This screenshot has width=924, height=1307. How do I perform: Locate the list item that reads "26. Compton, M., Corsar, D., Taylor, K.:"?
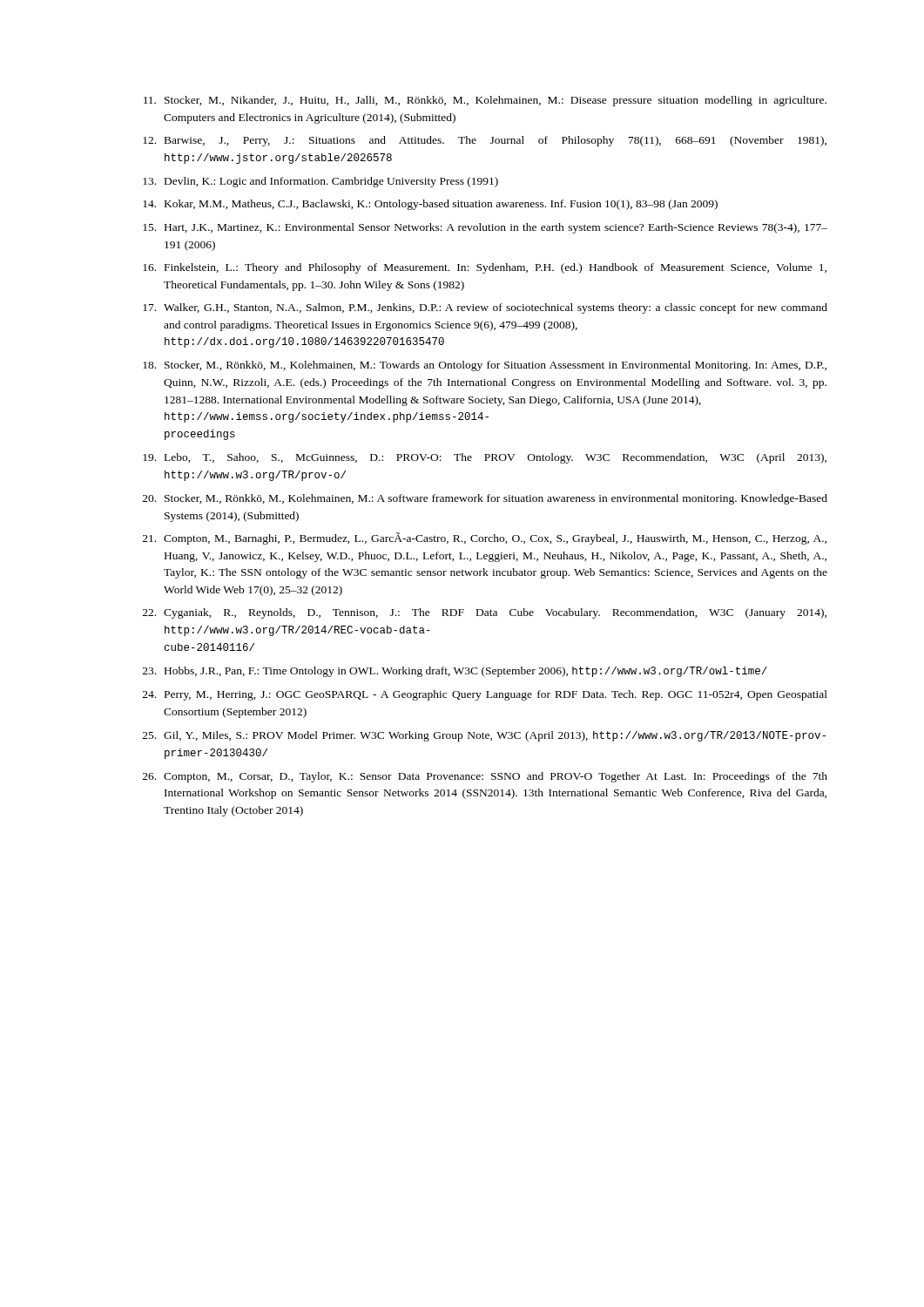(479, 793)
